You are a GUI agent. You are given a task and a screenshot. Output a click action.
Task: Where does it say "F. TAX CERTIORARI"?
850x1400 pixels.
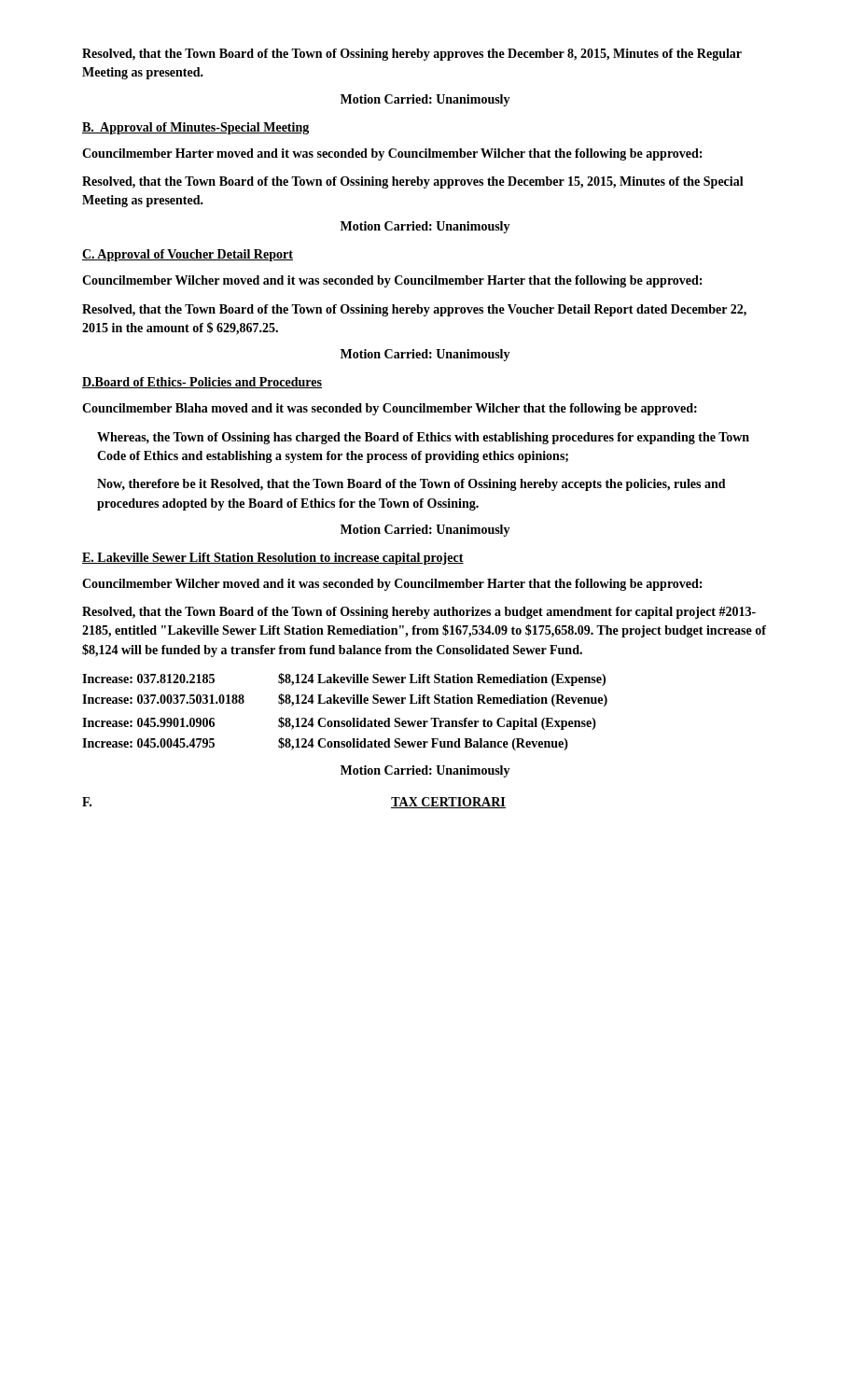coord(425,803)
